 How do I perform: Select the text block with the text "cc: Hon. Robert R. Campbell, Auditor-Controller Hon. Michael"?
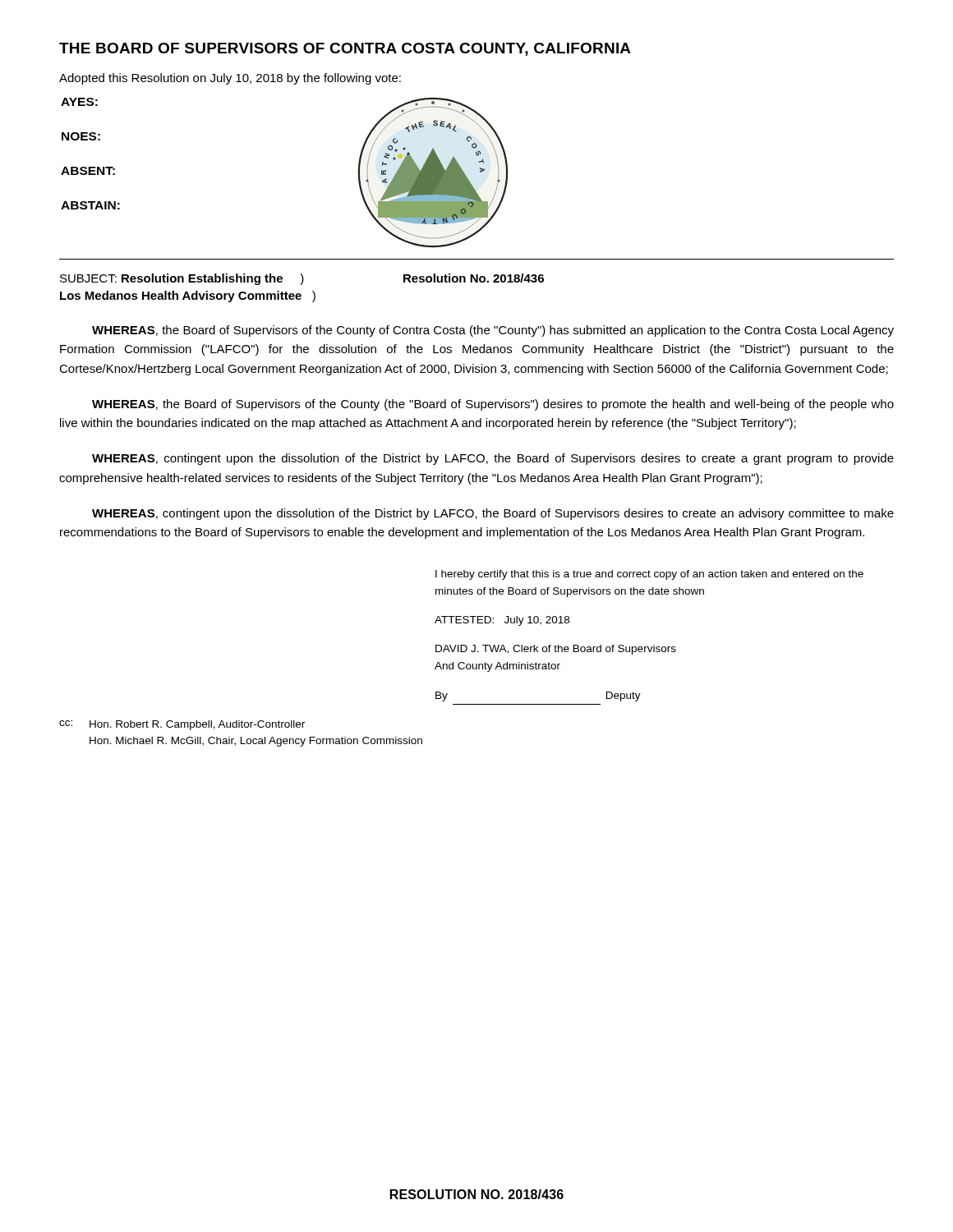click(241, 733)
